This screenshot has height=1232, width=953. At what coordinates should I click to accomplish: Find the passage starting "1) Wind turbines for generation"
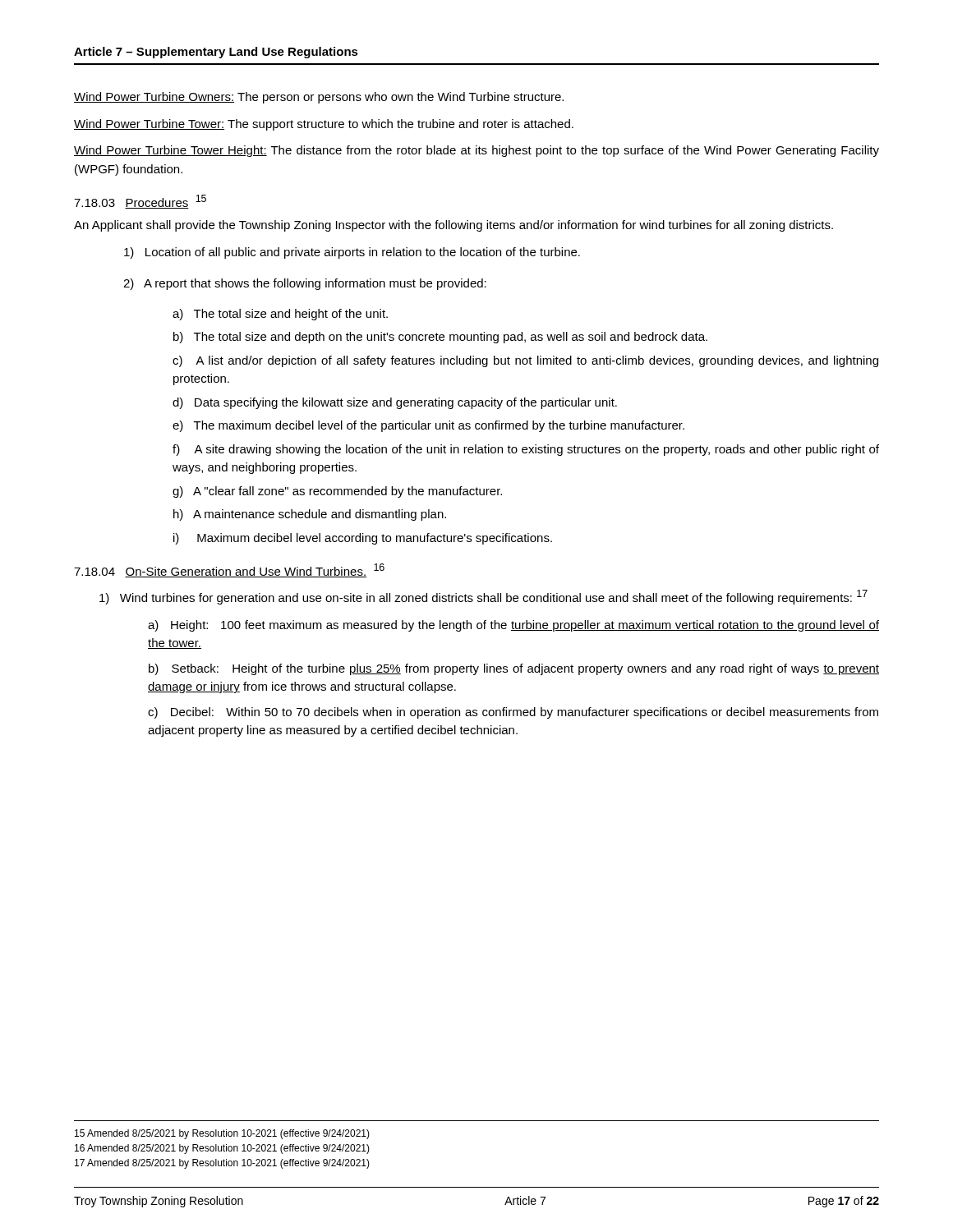483,596
